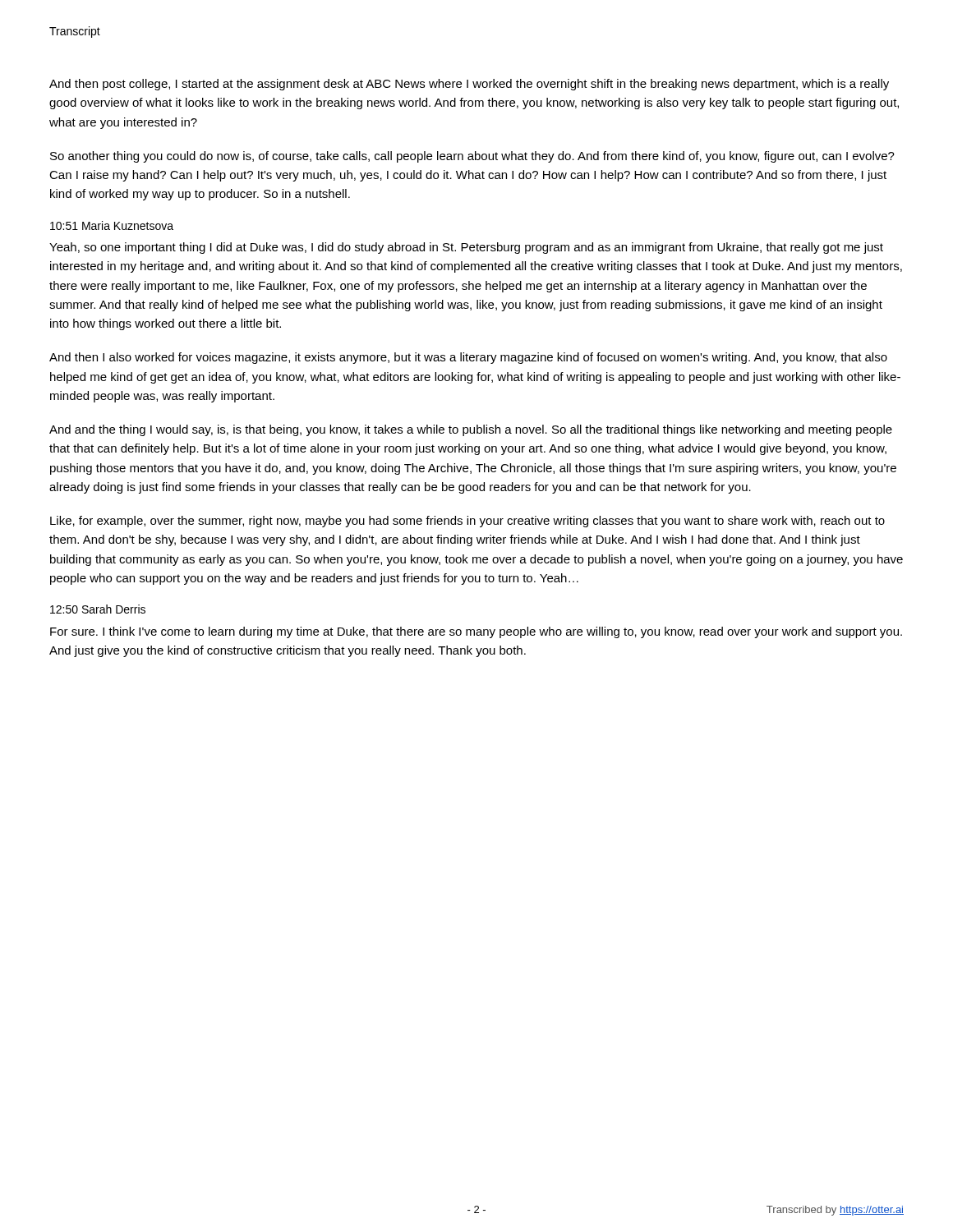Viewport: 953px width, 1232px height.
Task: Find the text block with the text "Like, for example, over the summer, right"
Action: point(476,549)
